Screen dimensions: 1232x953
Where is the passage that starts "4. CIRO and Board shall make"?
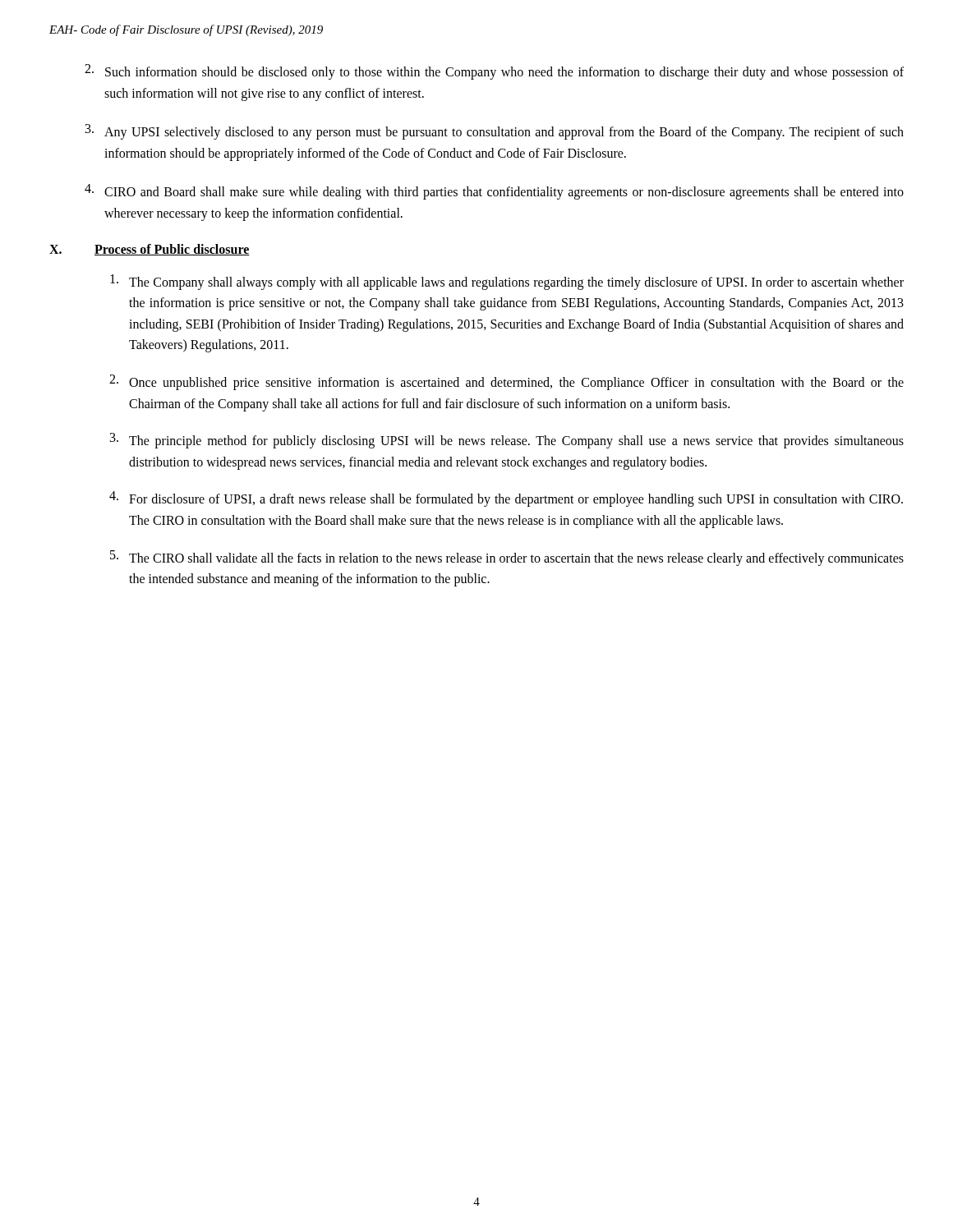(476, 203)
